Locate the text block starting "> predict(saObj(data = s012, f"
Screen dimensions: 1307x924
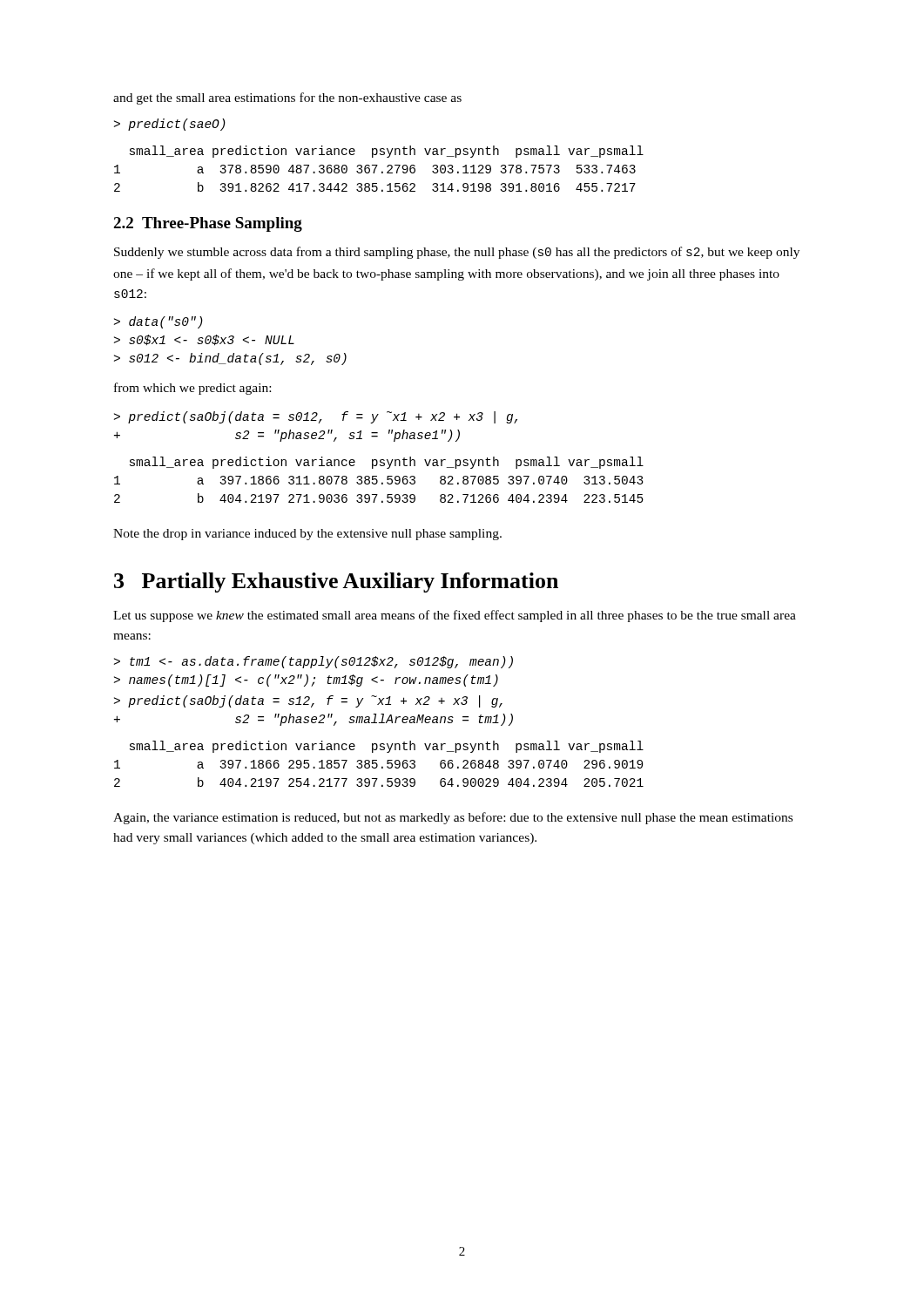[462, 426]
